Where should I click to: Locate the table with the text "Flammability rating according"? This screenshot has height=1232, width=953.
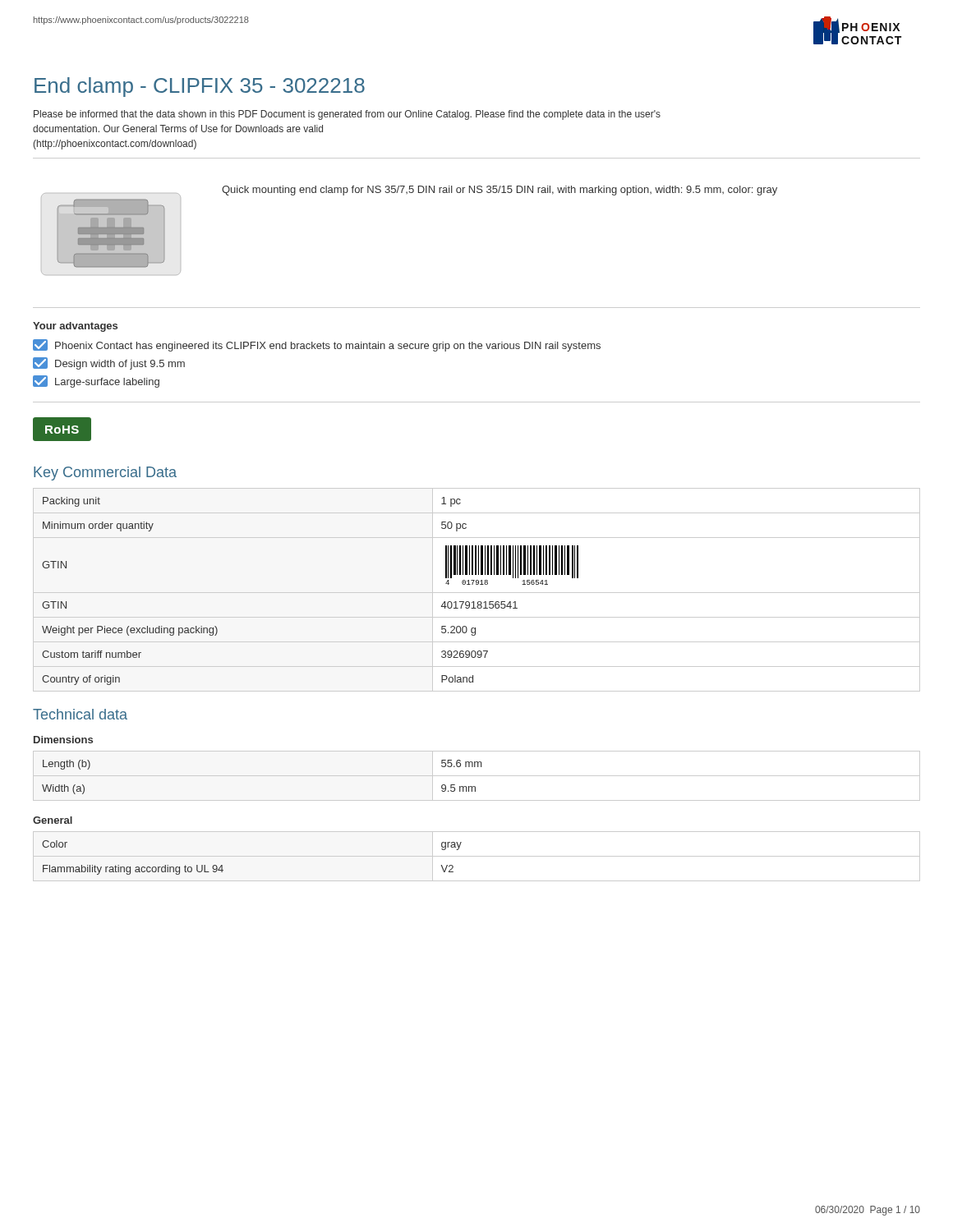coord(476,856)
